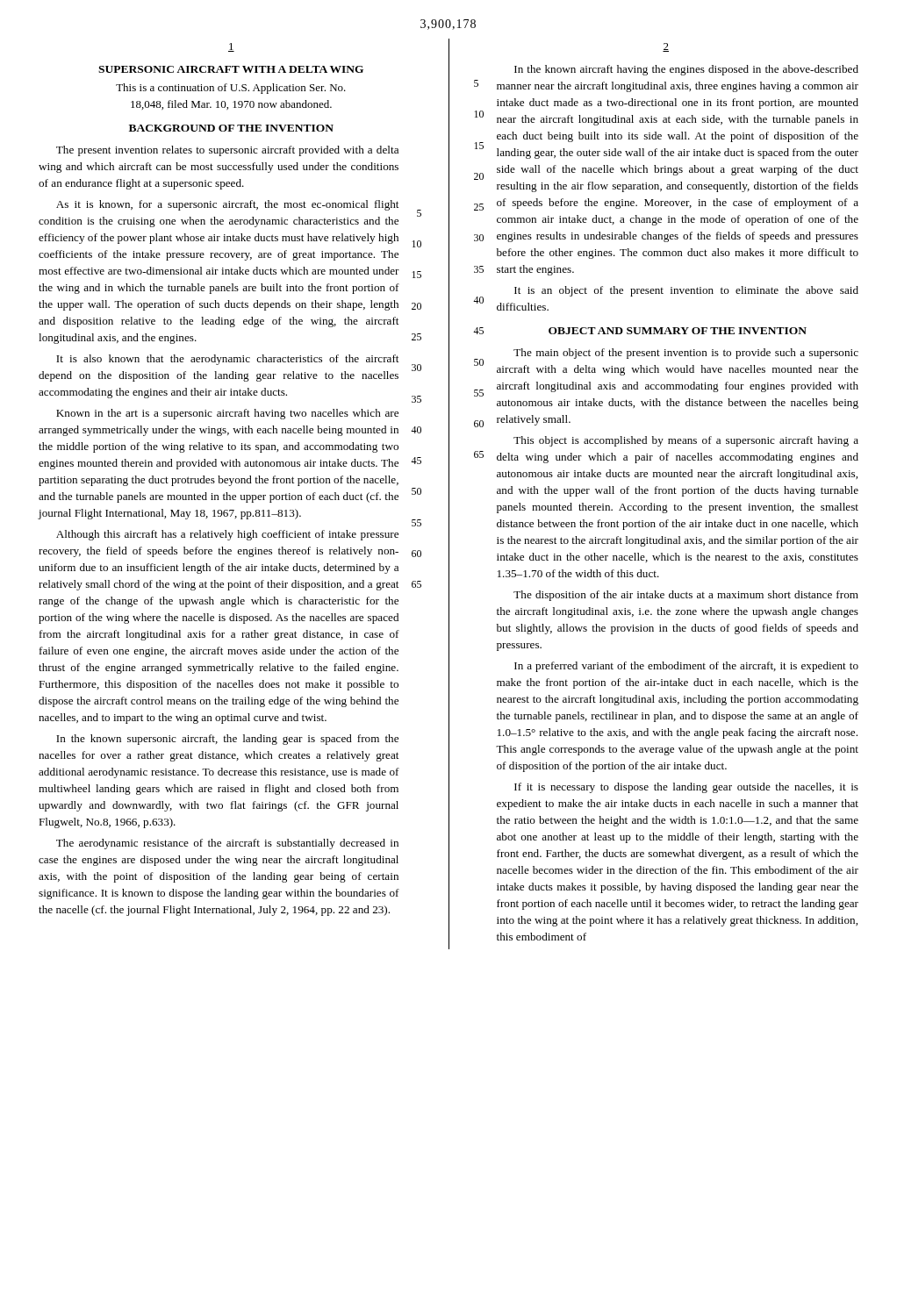The image size is (897, 1316).
Task: Find the text block containing "The aerodynamic resistance of"
Action: click(x=219, y=876)
